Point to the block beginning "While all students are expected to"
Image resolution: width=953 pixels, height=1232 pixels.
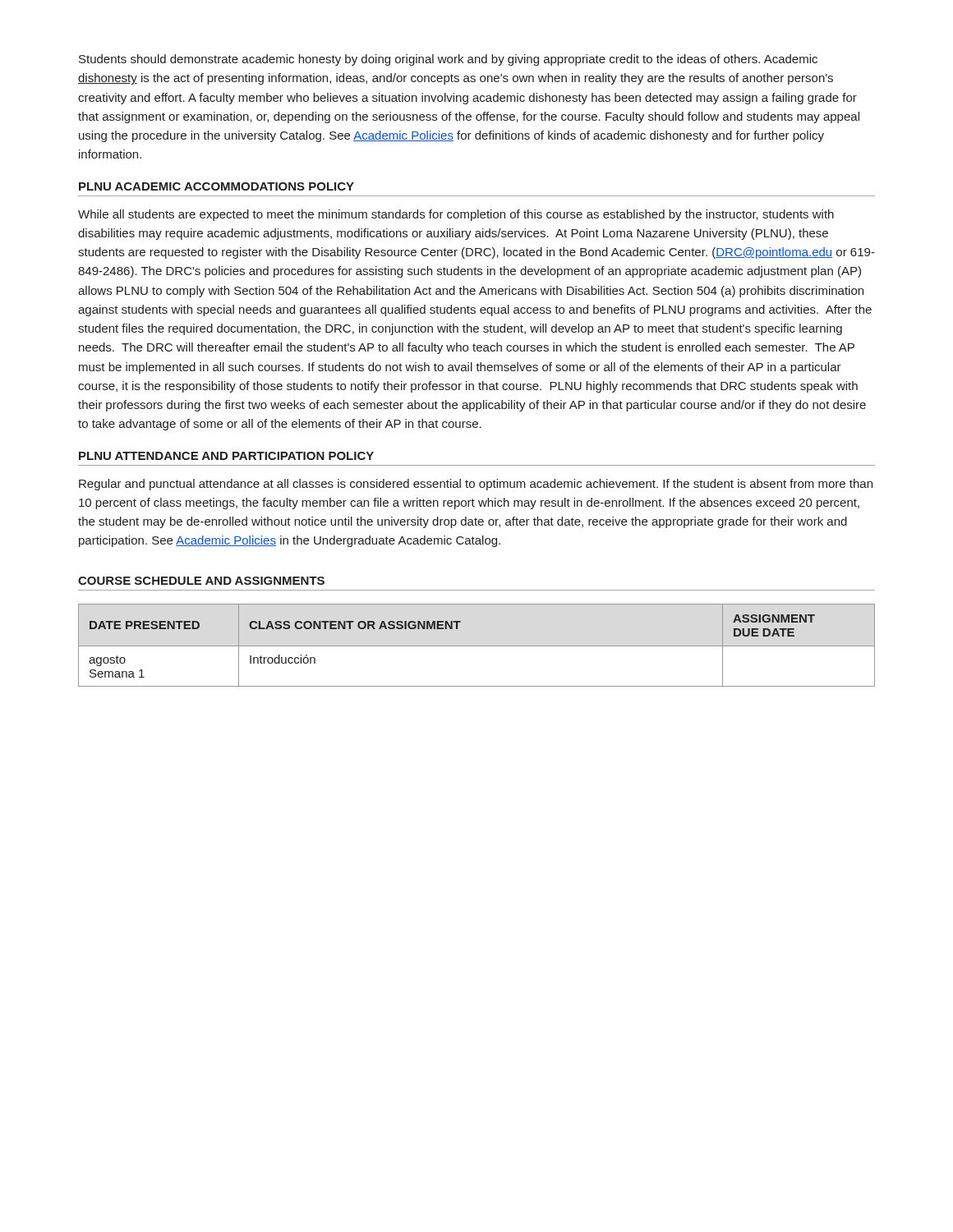coord(476,319)
